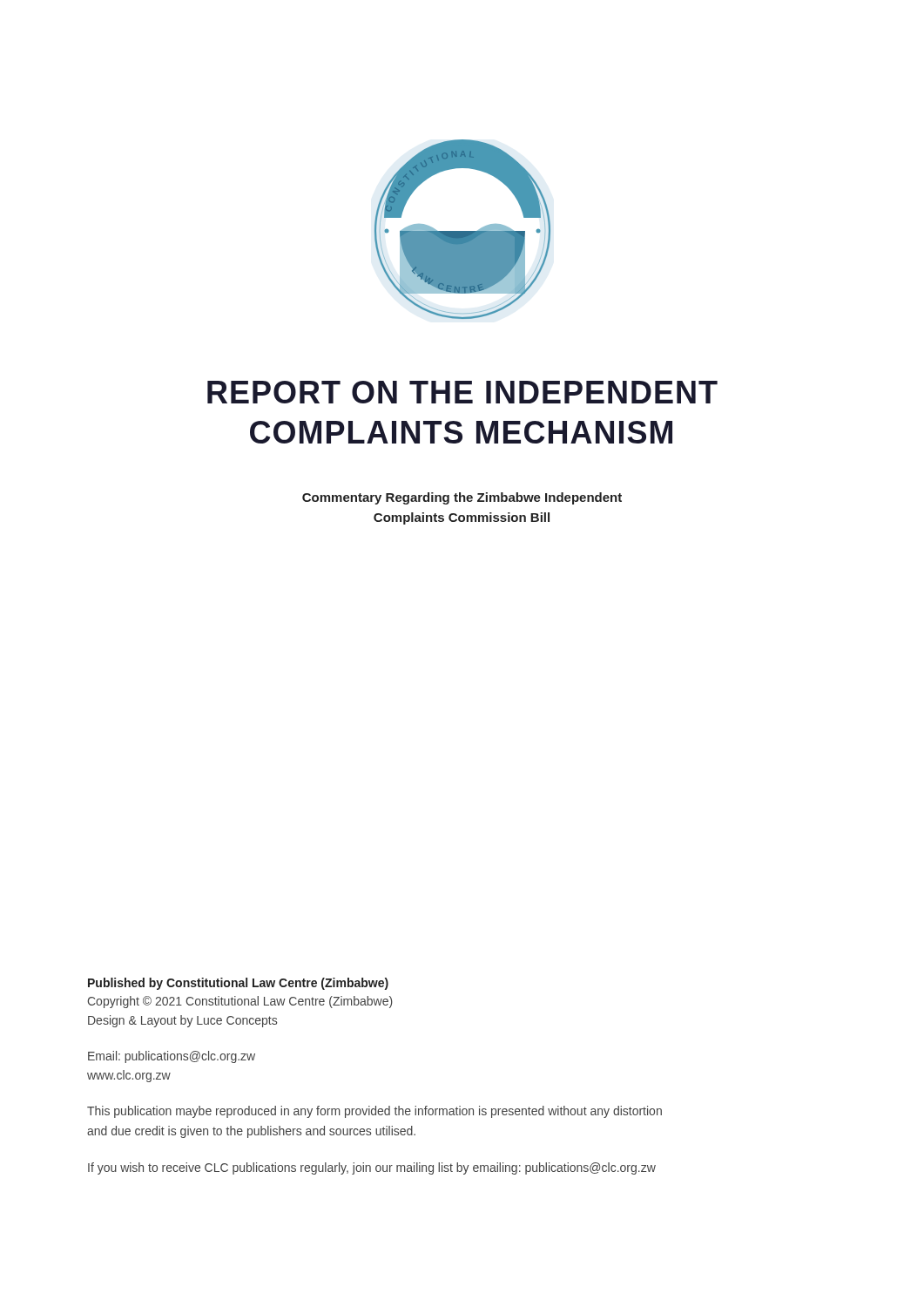Locate the text block with the text "This publication maybe"
This screenshot has width=924, height=1307.
click(375, 1121)
